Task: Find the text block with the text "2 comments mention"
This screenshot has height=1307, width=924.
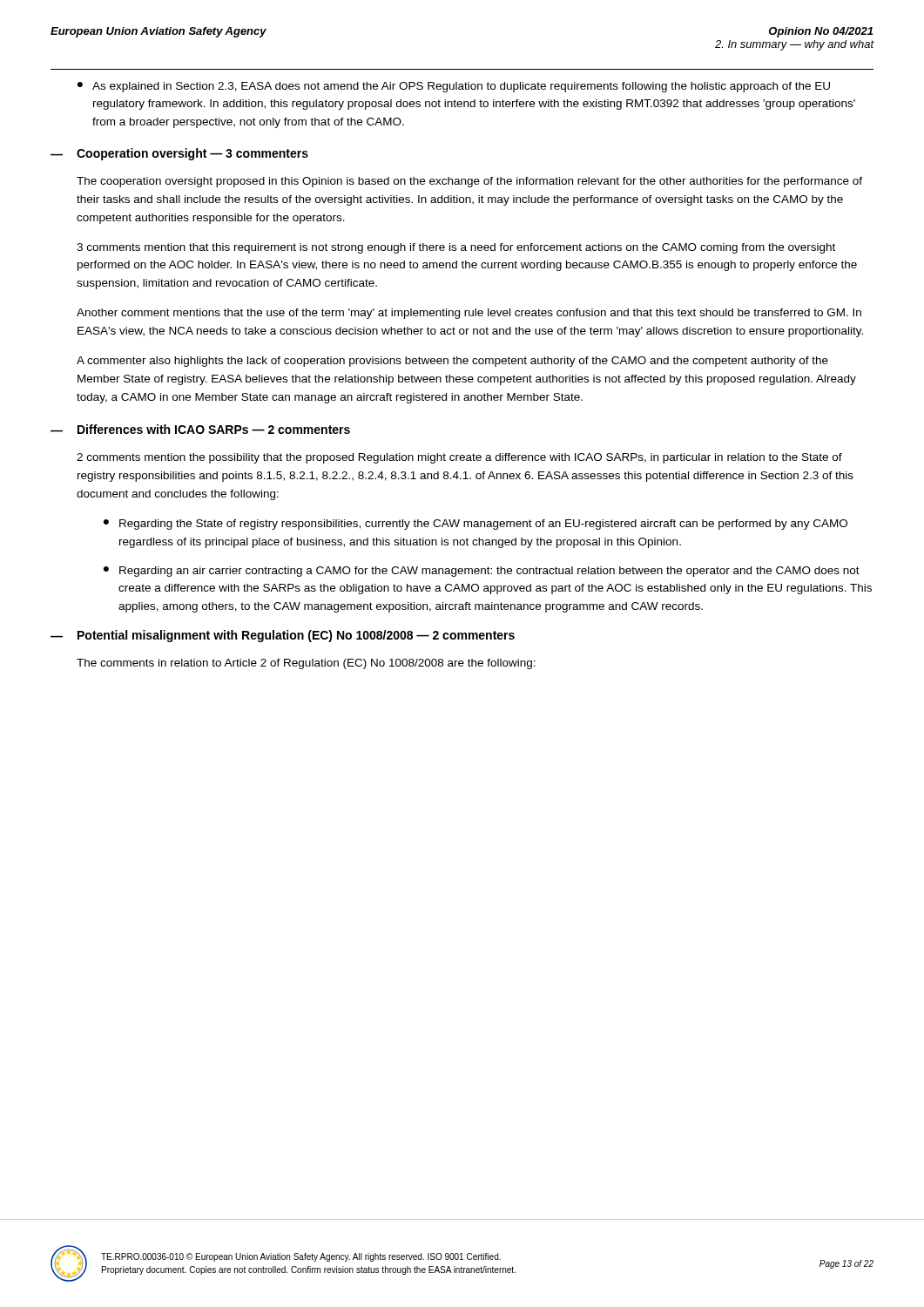Action: click(x=465, y=475)
